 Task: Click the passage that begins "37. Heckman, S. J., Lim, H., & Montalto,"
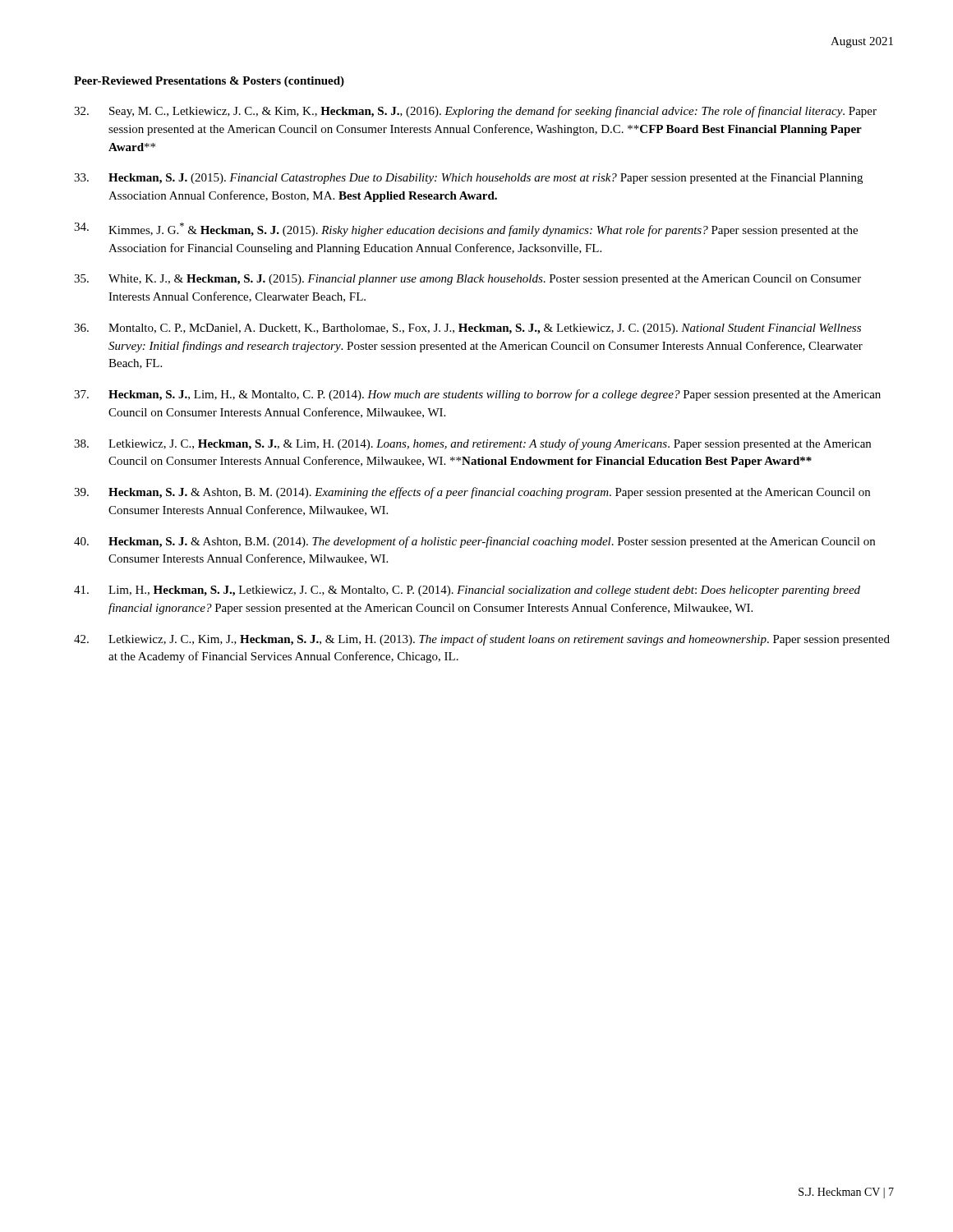(x=484, y=404)
